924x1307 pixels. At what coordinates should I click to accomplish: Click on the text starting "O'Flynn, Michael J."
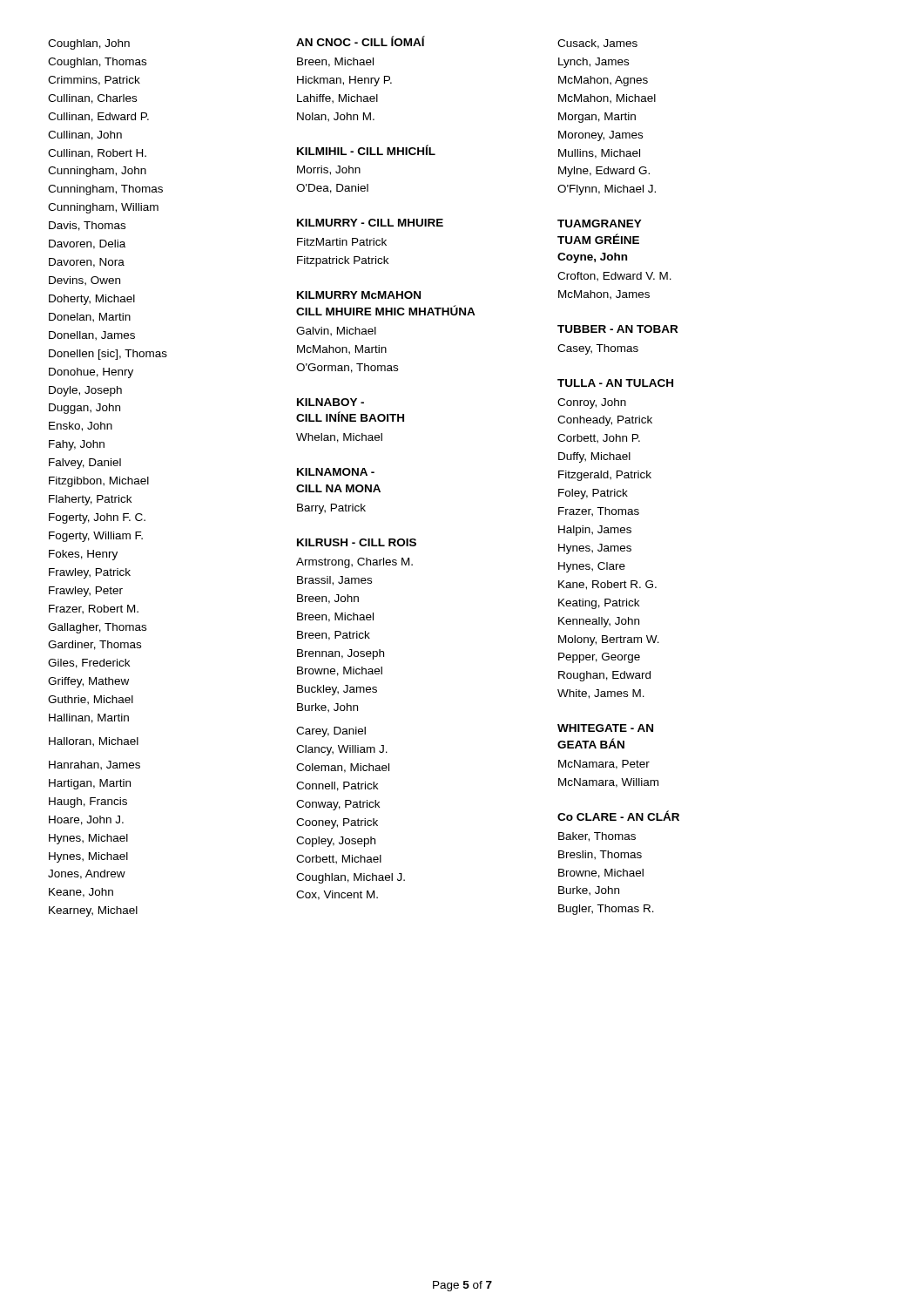tap(607, 189)
